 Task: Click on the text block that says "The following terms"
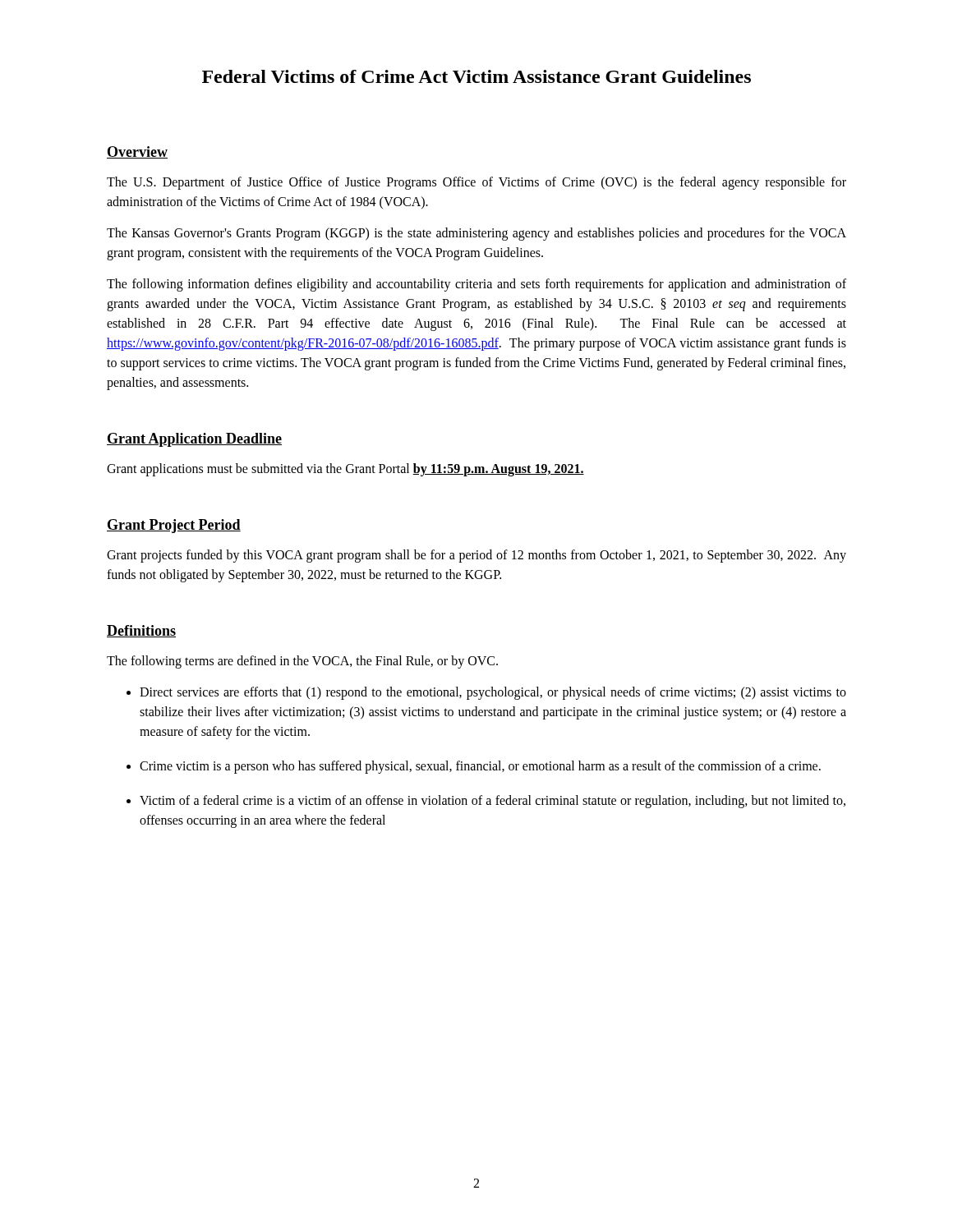pyautogui.click(x=303, y=661)
